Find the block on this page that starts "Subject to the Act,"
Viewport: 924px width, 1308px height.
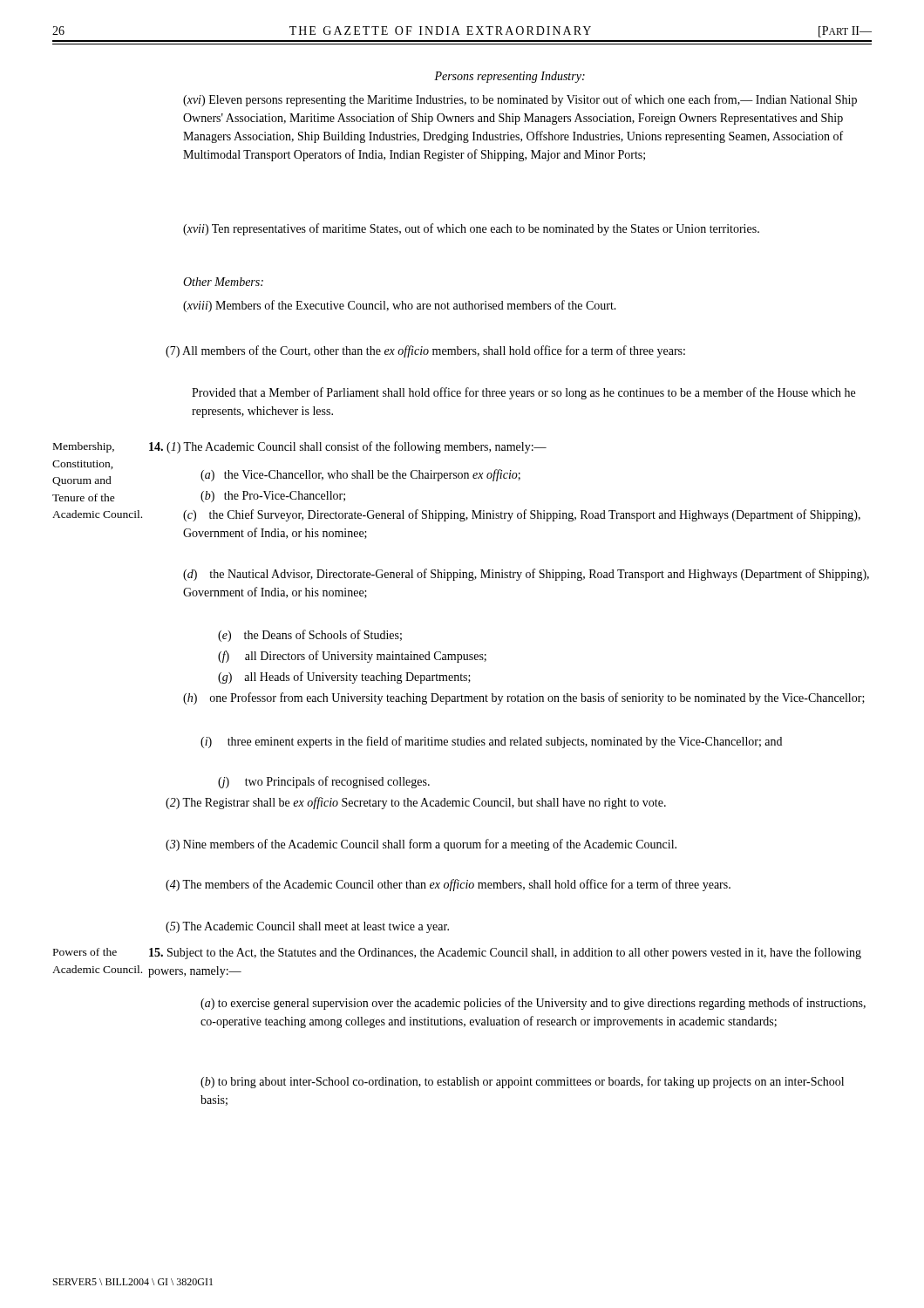510,962
